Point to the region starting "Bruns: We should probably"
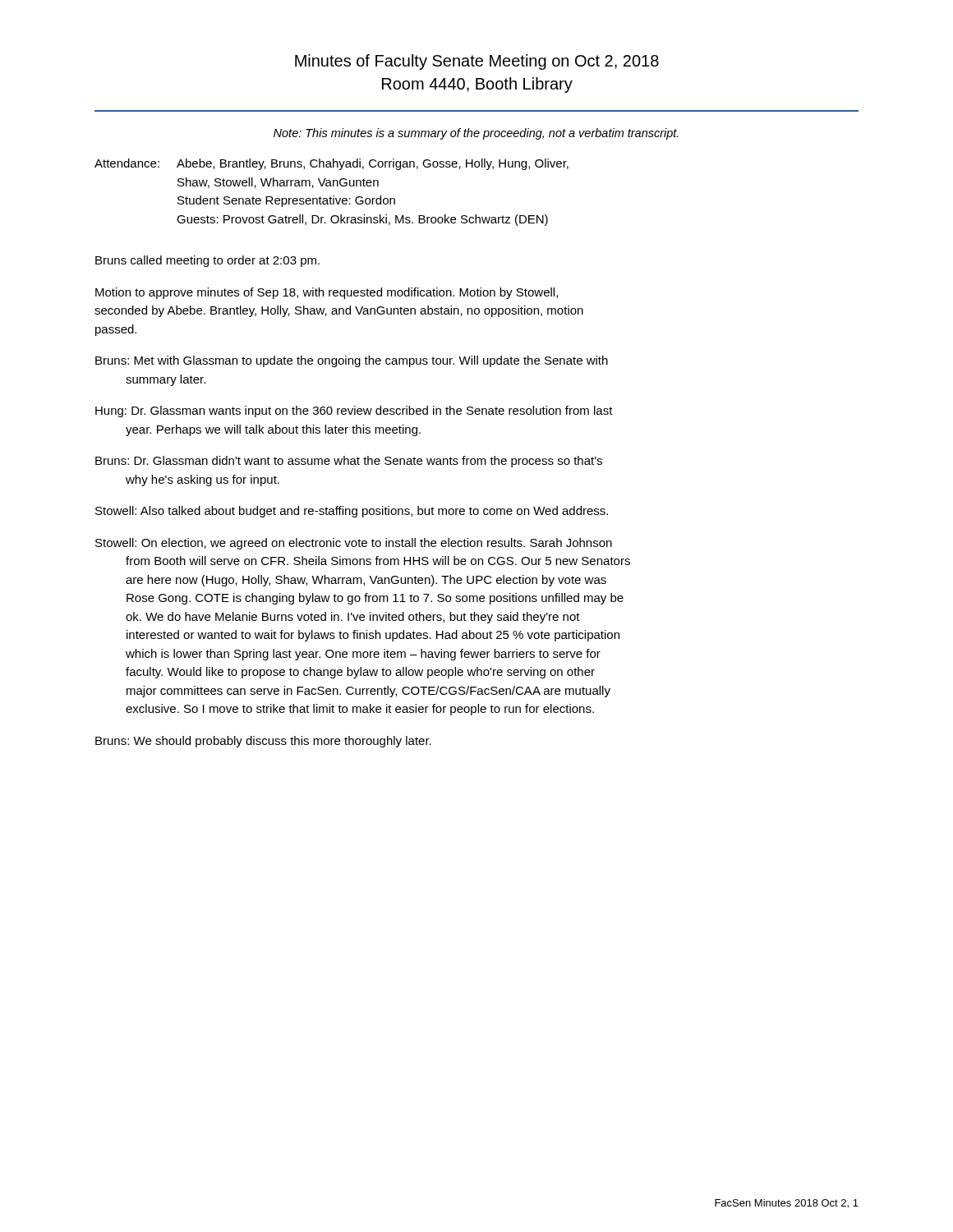The height and width of the screenshot is (1232, 953). [x=263, y=740]
